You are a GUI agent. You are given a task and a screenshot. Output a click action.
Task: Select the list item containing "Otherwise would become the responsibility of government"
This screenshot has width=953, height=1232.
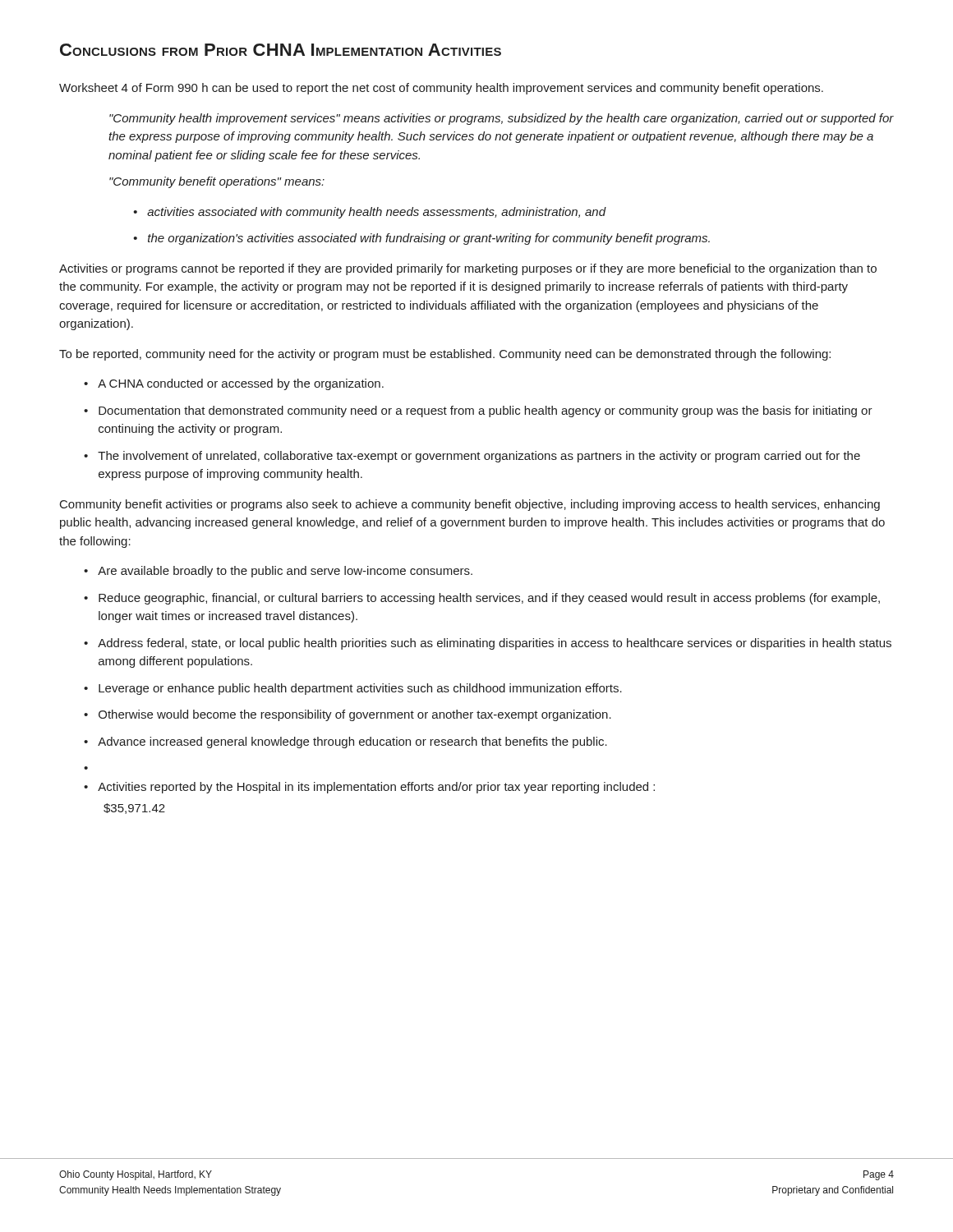[x=355, y=714]
